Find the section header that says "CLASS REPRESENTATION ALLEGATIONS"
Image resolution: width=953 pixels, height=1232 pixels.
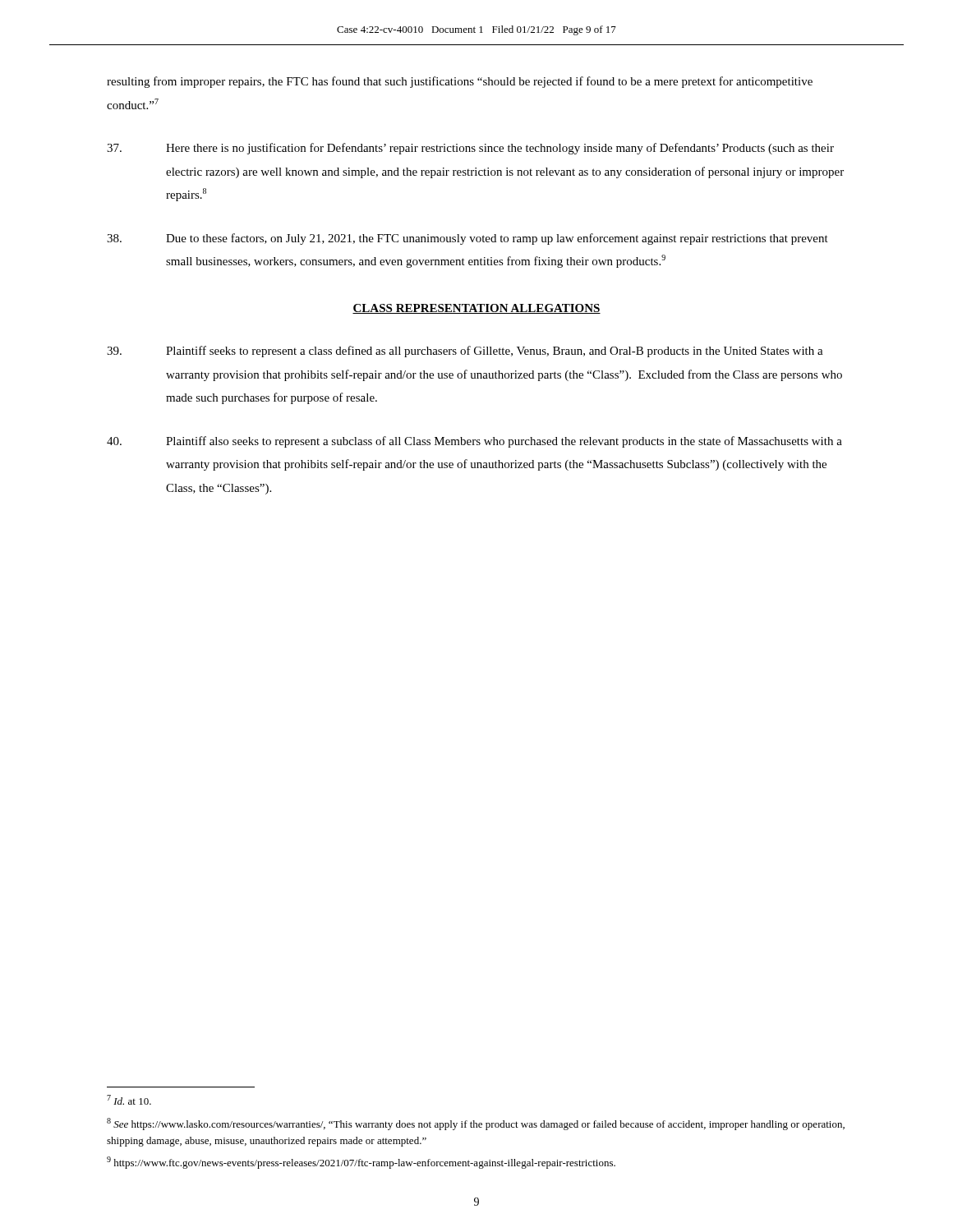click(476, 308)
